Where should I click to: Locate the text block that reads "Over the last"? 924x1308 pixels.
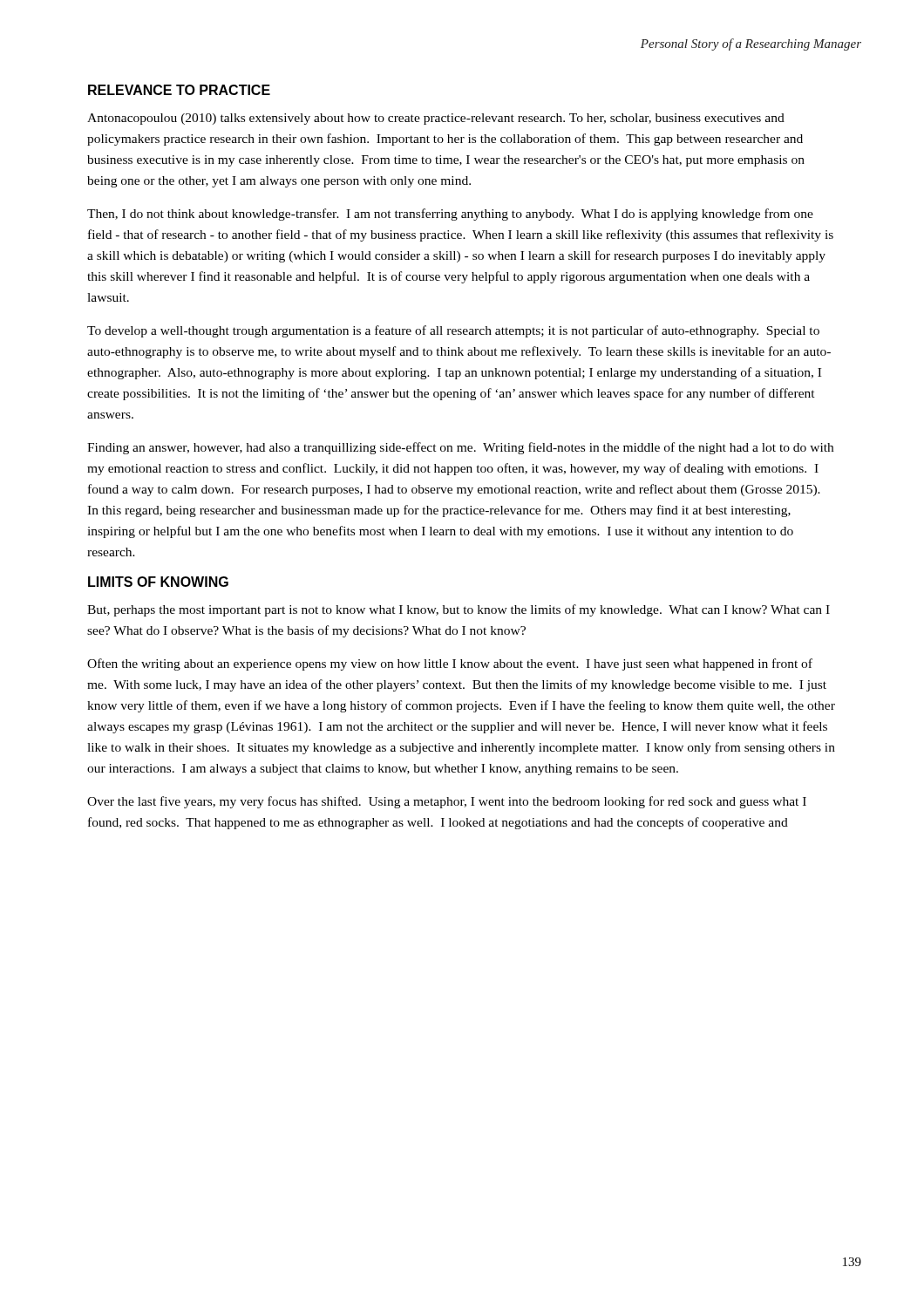pos(447,812)
